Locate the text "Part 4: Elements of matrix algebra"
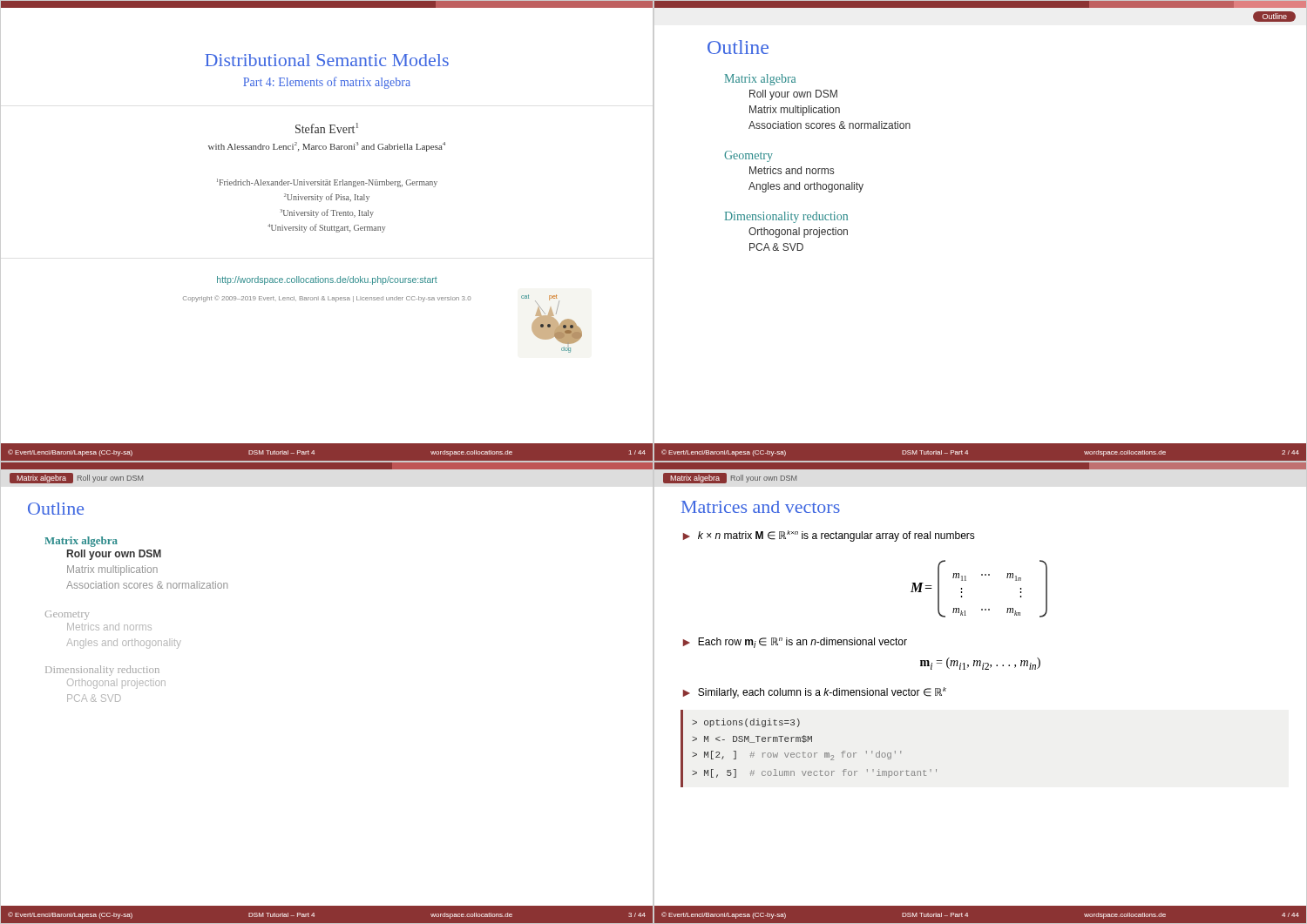 (x=327, y=82)
